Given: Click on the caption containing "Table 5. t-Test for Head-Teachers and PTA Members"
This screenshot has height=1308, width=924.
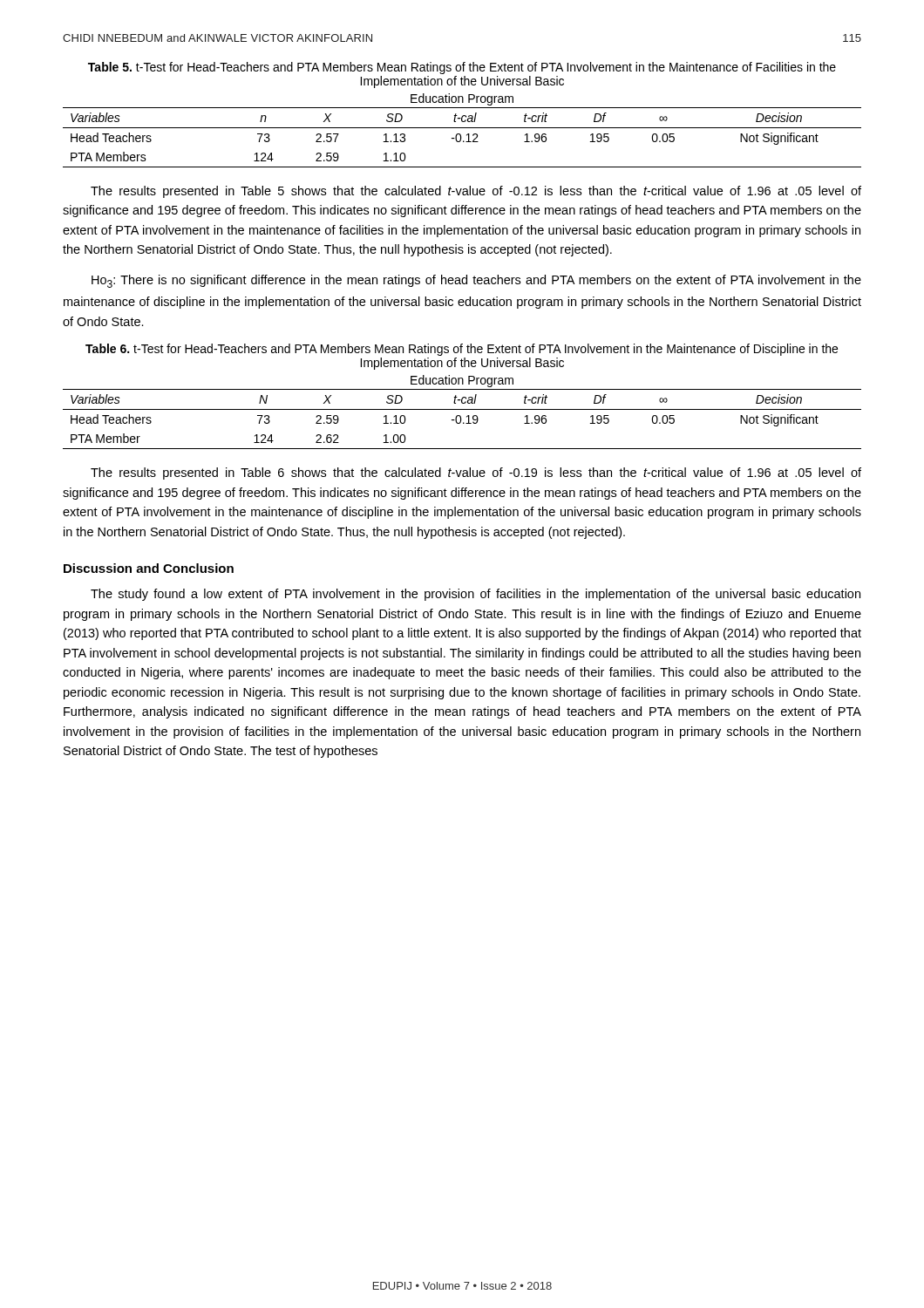Looking at the screenshot, I should (x=462, y=74).
